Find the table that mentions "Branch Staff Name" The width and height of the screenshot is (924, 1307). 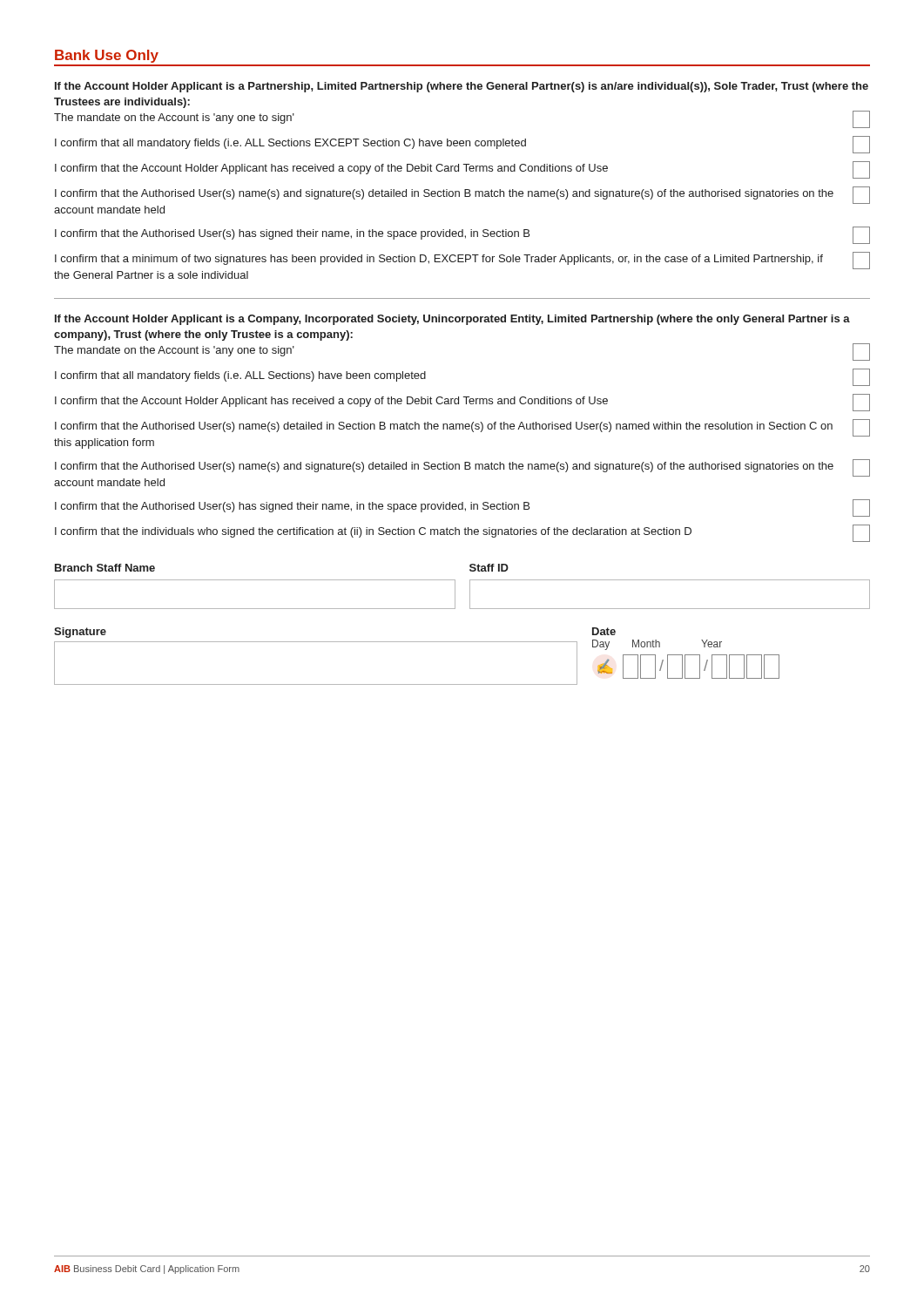(x=462, y=623)
